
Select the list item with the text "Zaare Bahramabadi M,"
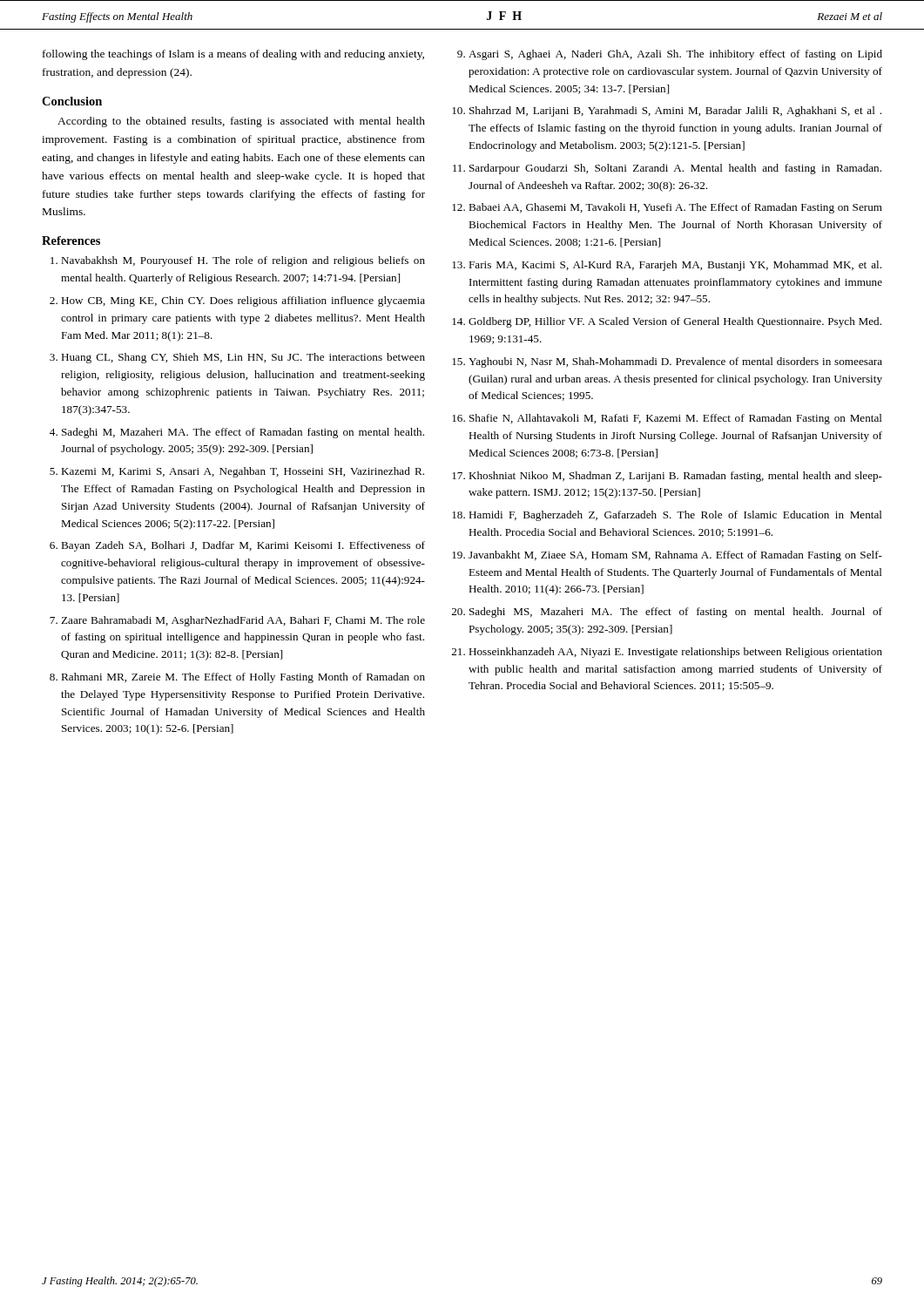point(243,637)
